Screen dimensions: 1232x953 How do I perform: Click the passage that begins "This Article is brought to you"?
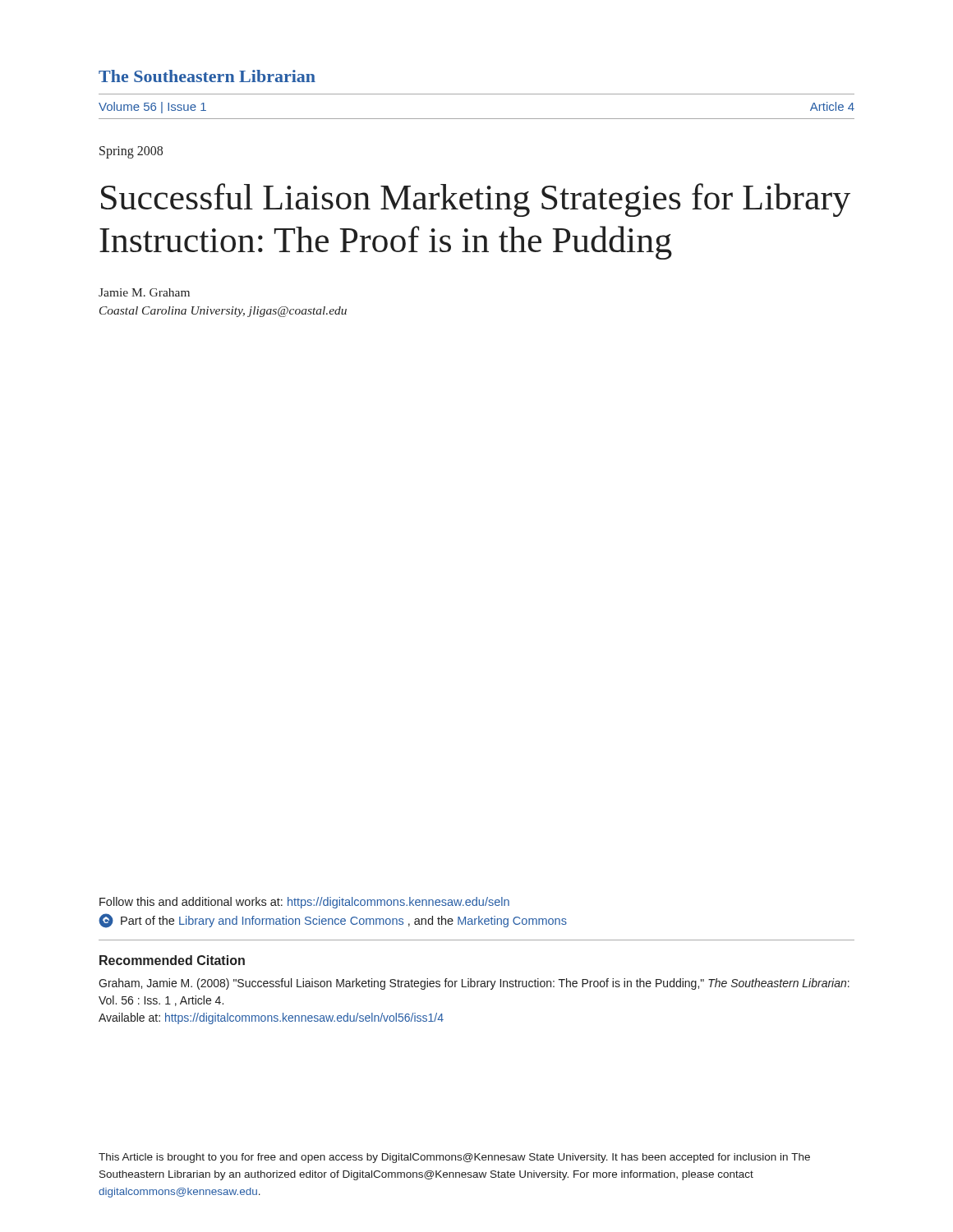[x=454, y=1174]
